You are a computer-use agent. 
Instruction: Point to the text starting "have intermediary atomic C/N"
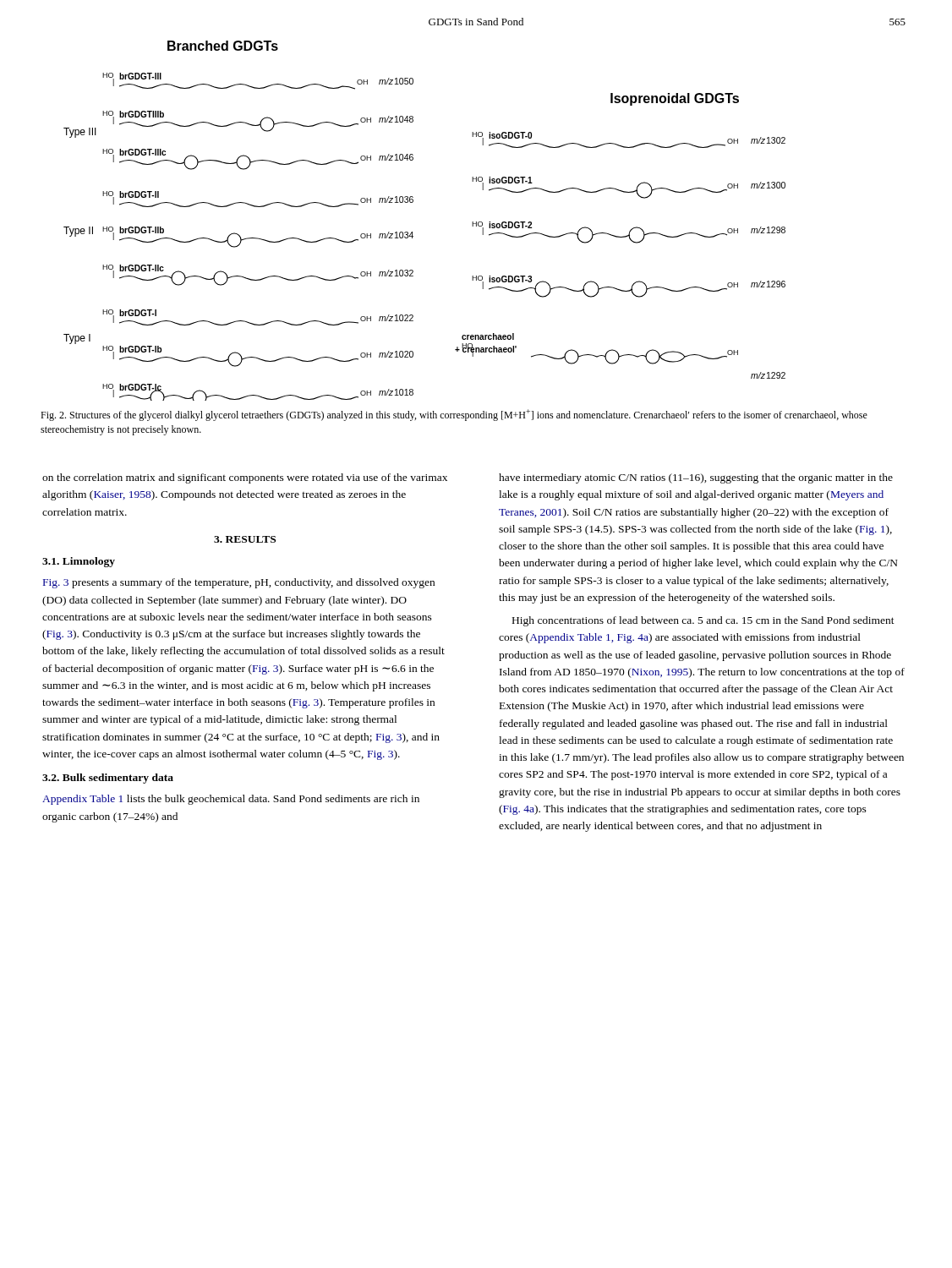coord(702,652)
